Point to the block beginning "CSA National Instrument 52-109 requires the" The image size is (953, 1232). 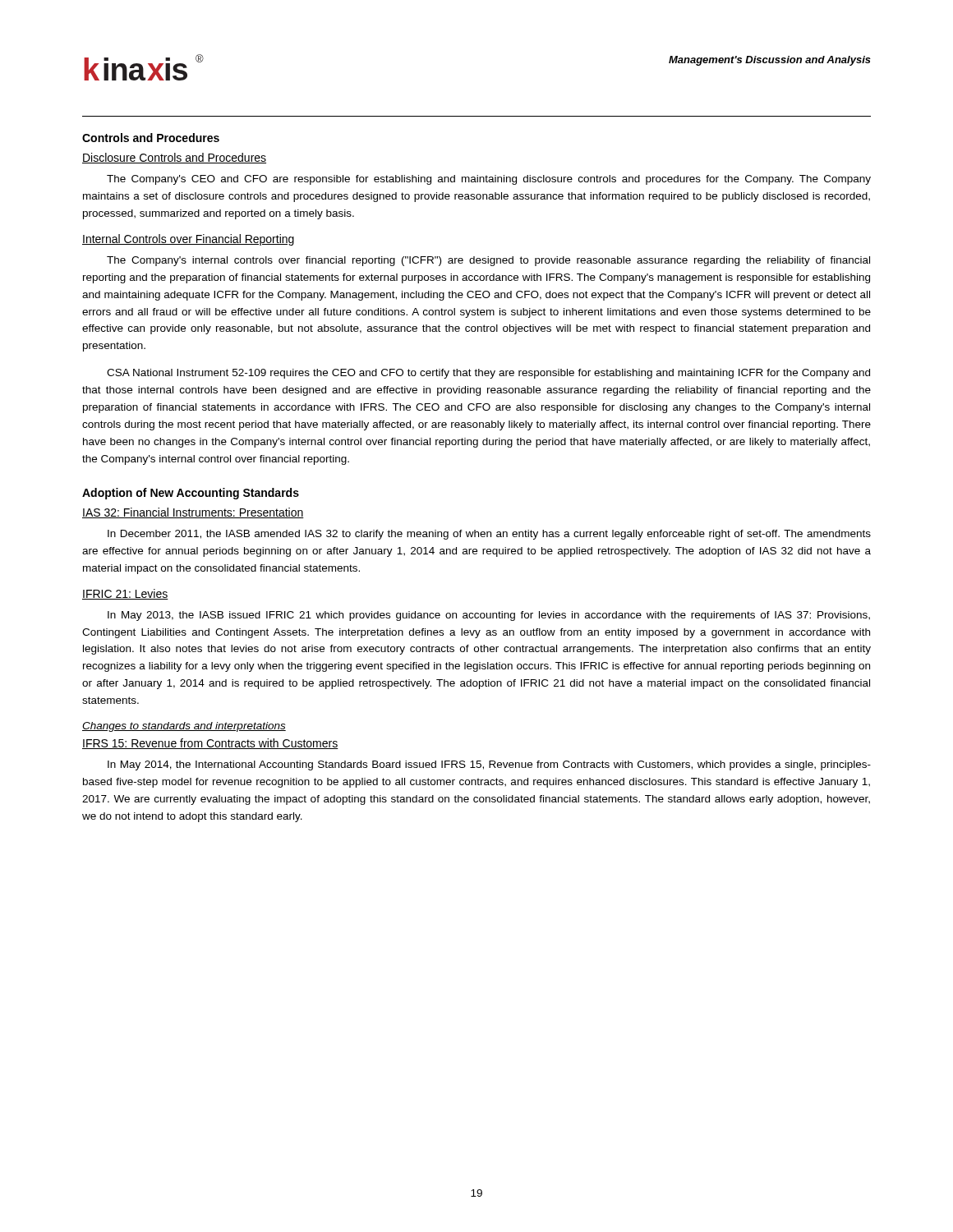[x=476, y=416]
